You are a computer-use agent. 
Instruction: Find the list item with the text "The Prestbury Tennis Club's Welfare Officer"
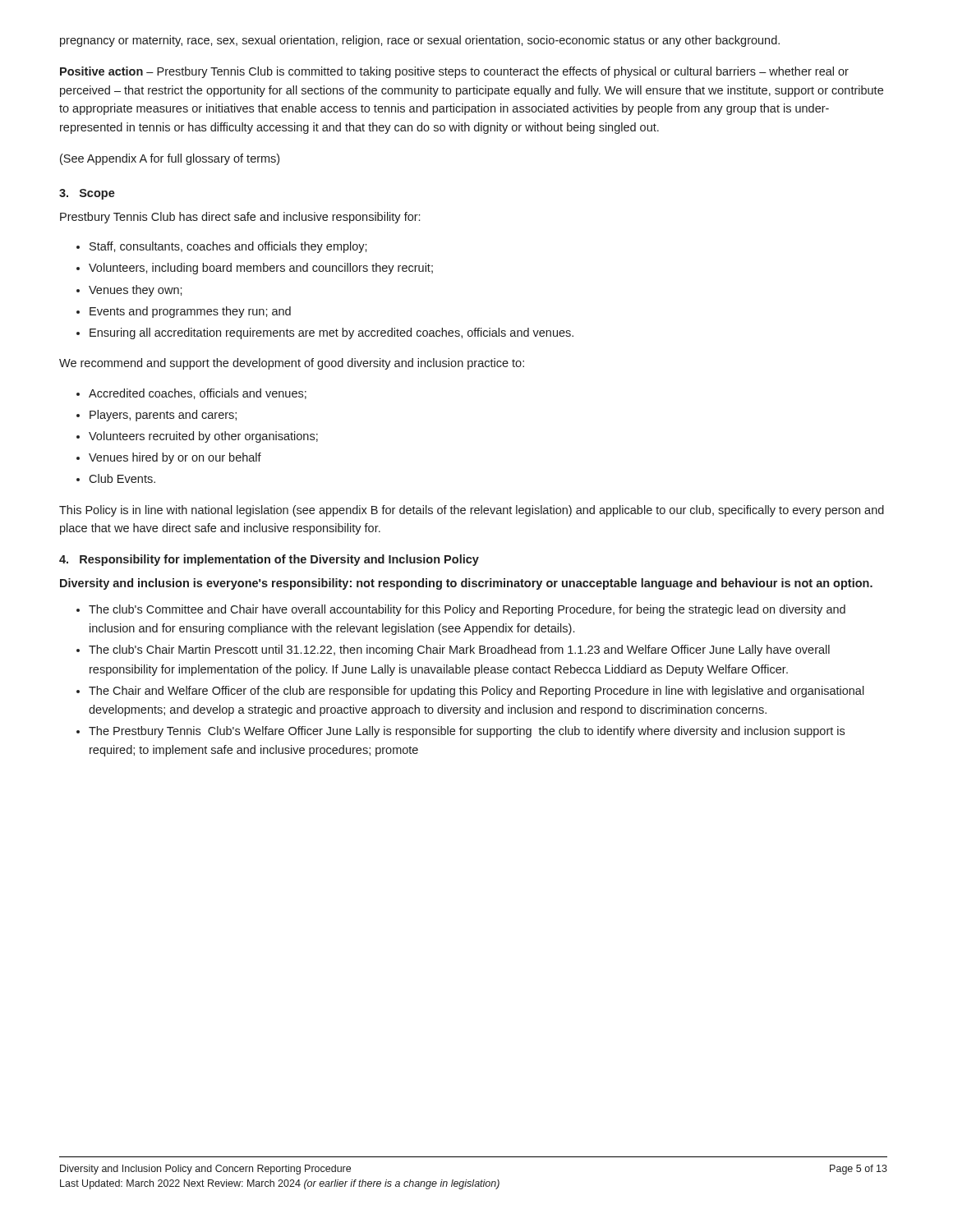488,741
